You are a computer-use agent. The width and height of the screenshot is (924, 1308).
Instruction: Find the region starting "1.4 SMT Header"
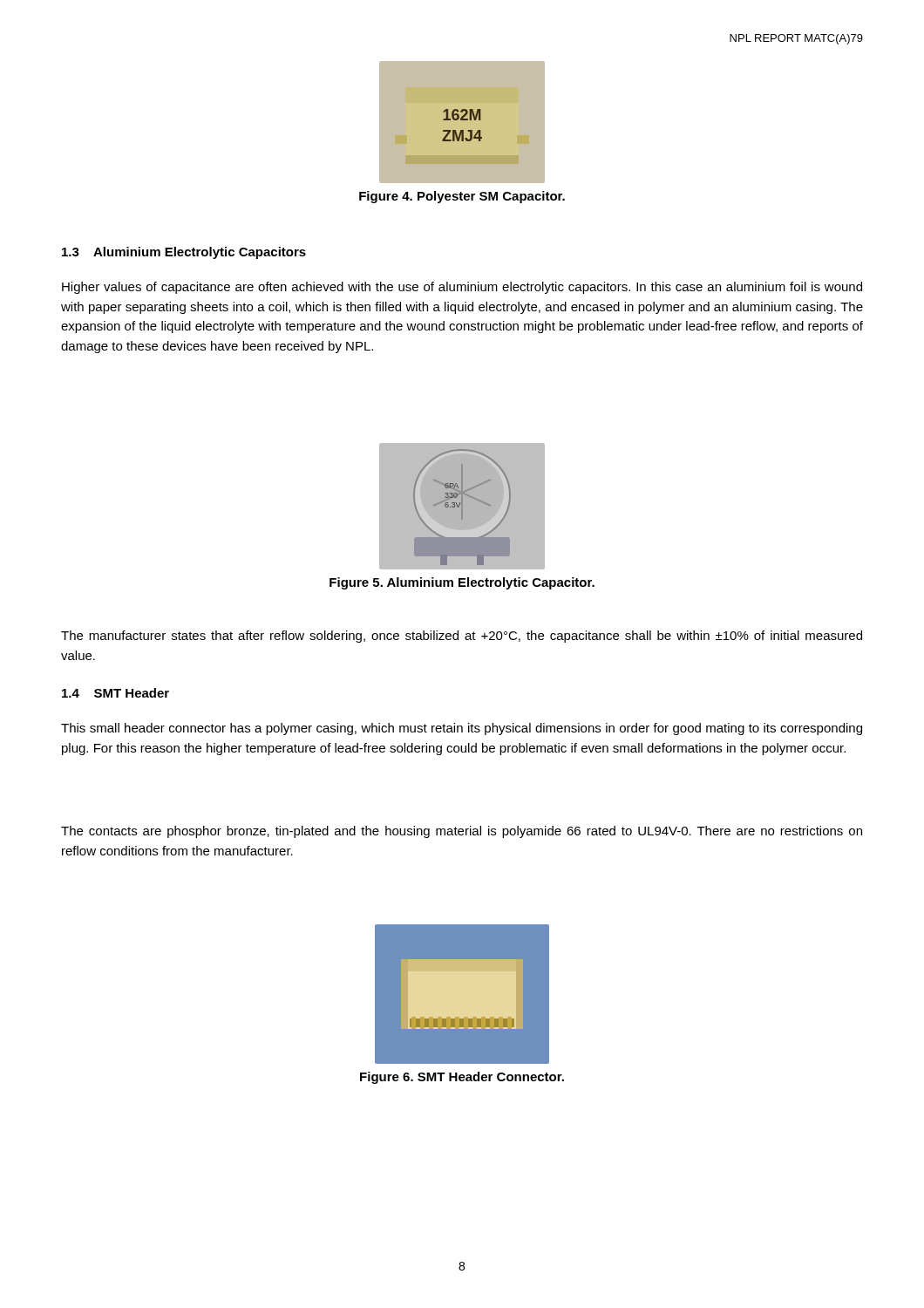pyautogui.click(x=115, y=693)
